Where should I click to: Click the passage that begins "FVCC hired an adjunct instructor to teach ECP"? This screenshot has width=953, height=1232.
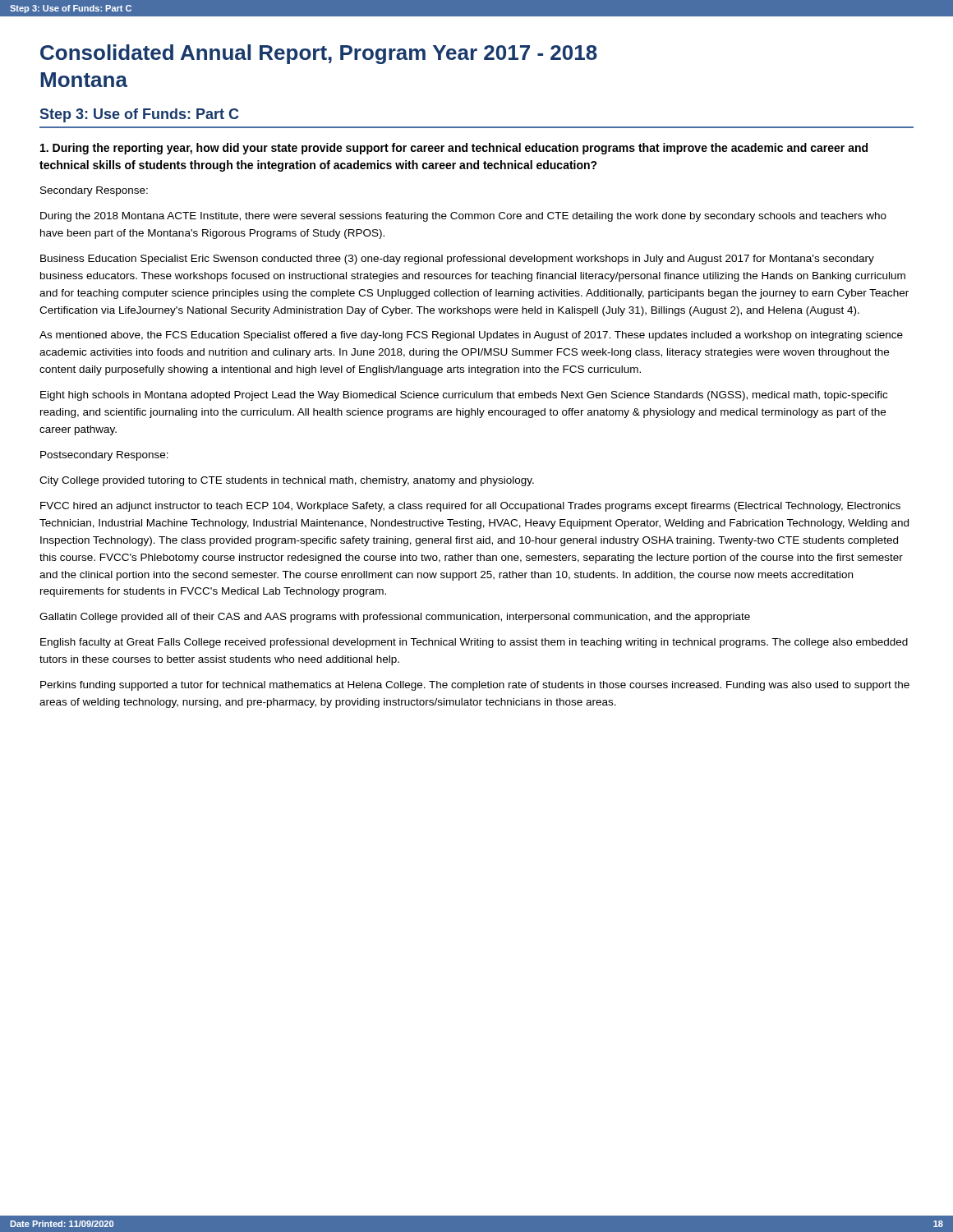click(474, 548)
